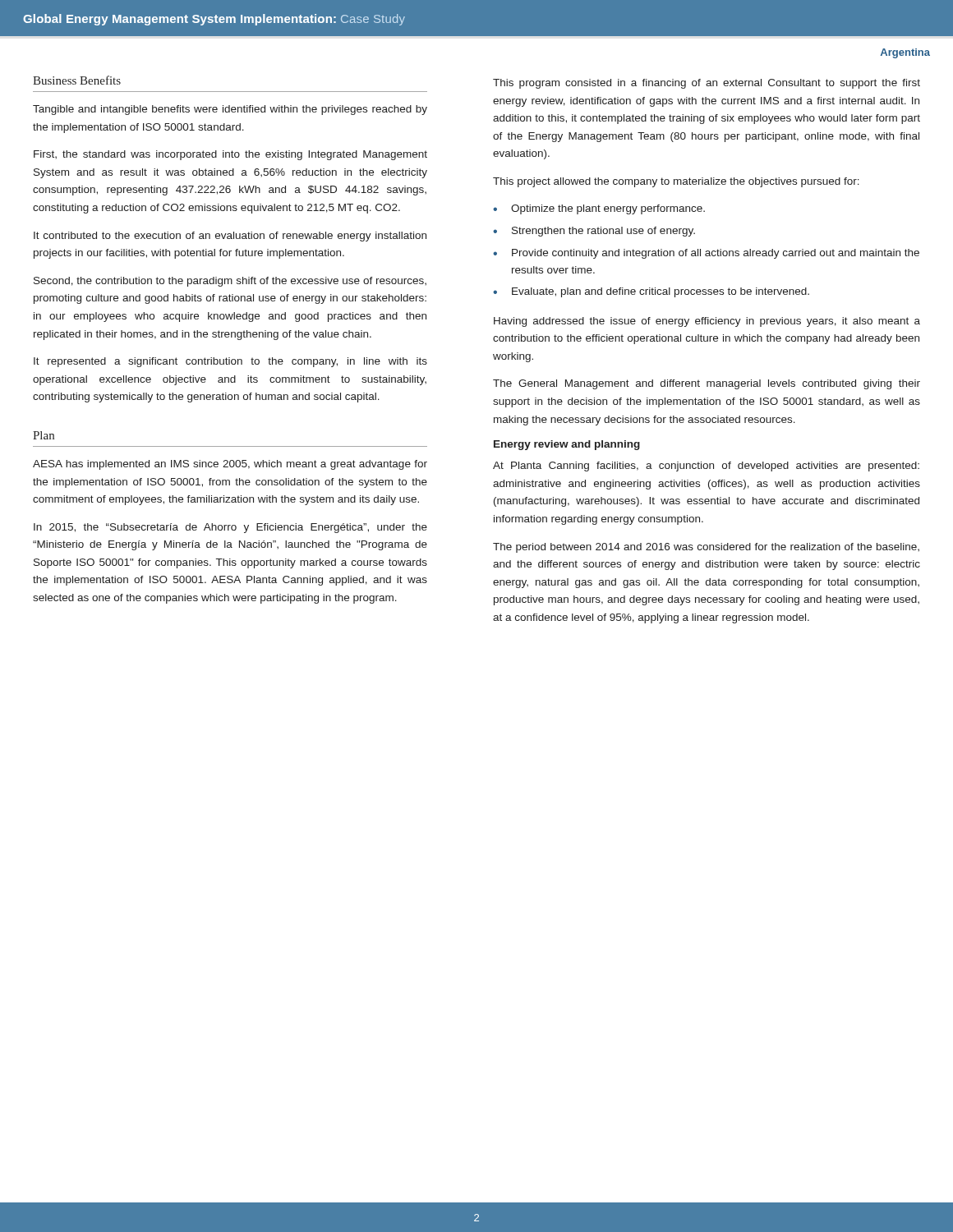
Task: Point to the block starting "• Optimize the plant"
Action: coord(707,209)
